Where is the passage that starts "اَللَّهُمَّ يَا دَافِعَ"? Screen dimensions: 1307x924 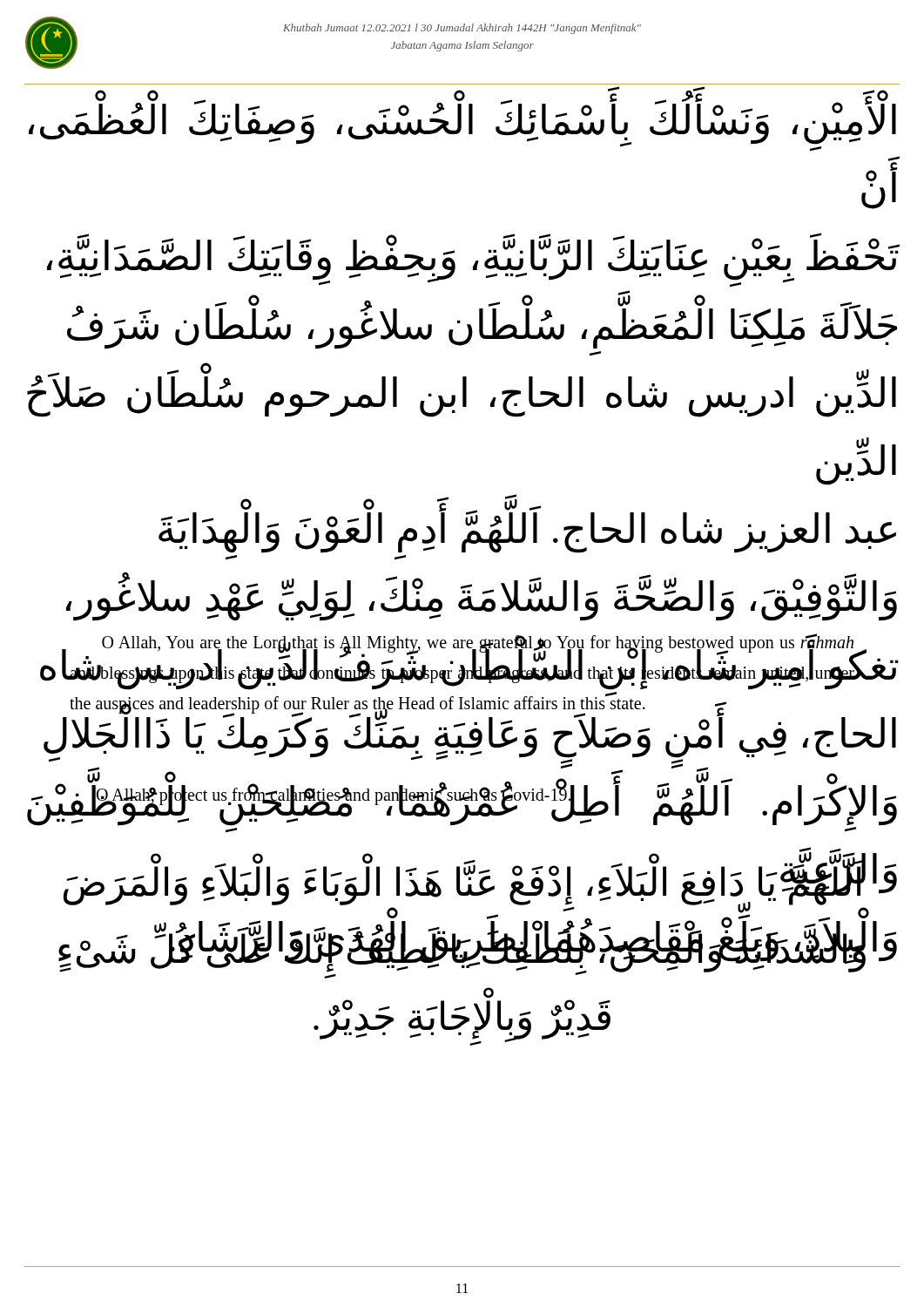(462, 950)
